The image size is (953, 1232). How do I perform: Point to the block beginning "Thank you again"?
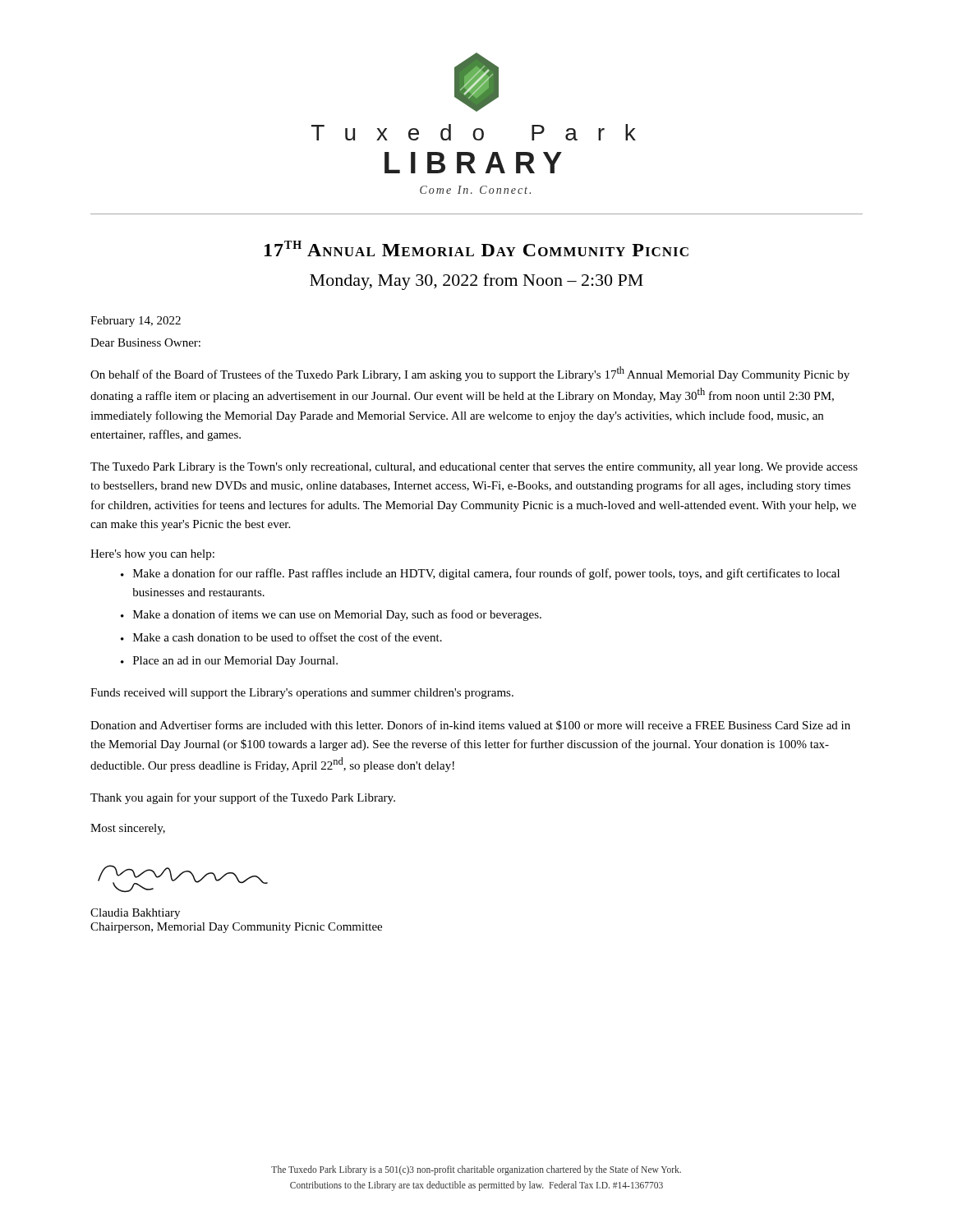point(243,798)
